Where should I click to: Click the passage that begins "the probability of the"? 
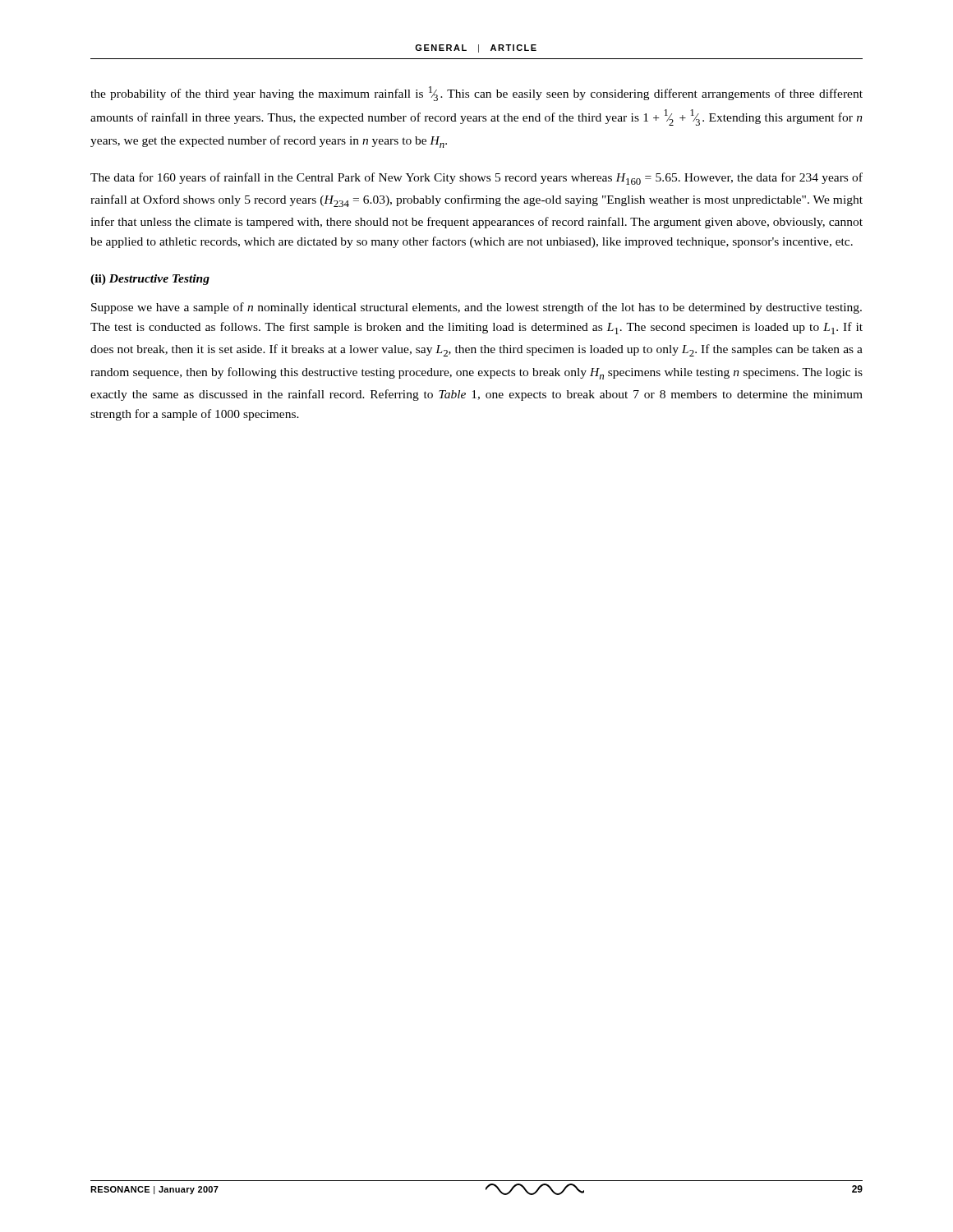click(476, 117)
